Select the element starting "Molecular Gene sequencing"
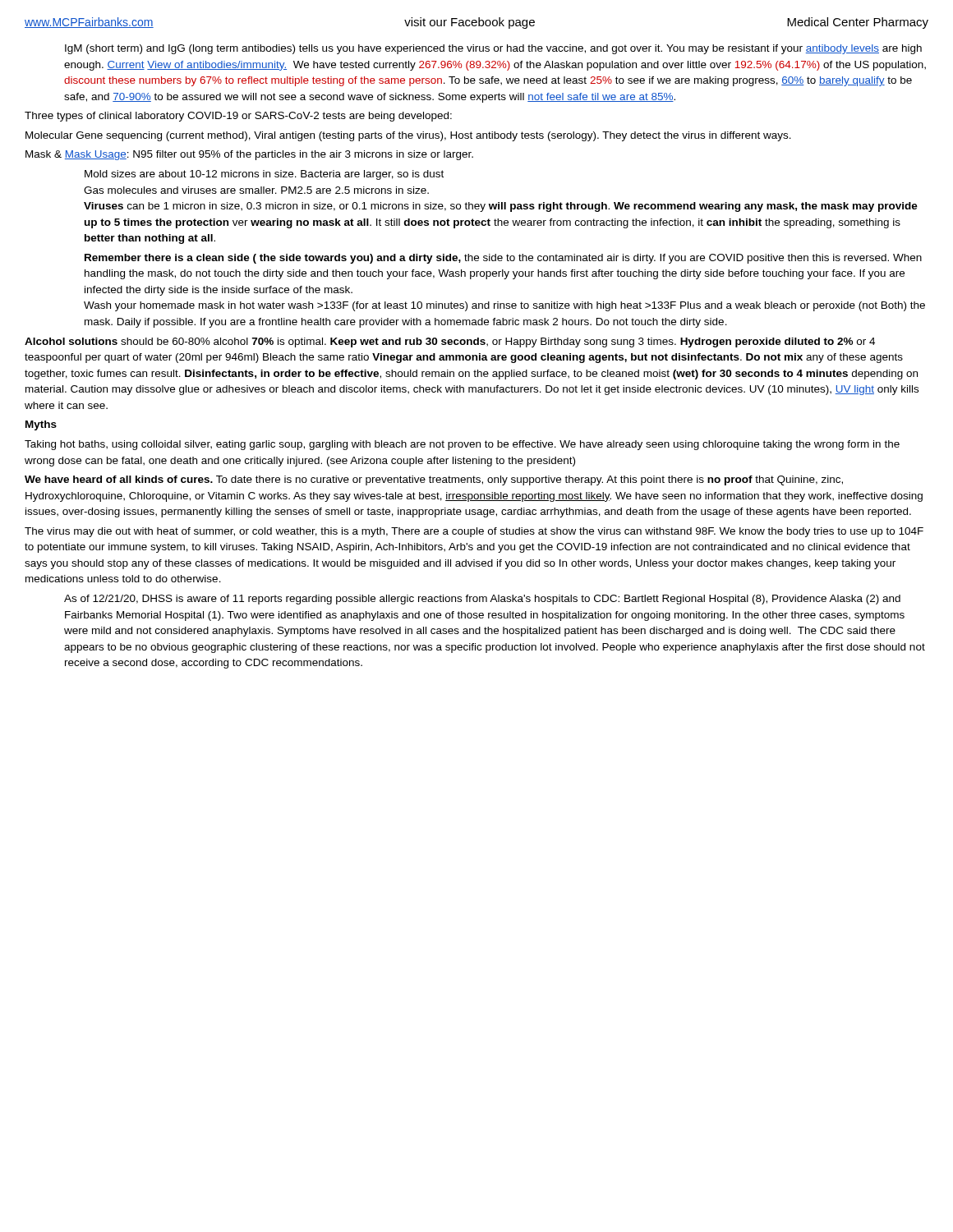Screen dimensions: 1232x953 pos(408,135)
